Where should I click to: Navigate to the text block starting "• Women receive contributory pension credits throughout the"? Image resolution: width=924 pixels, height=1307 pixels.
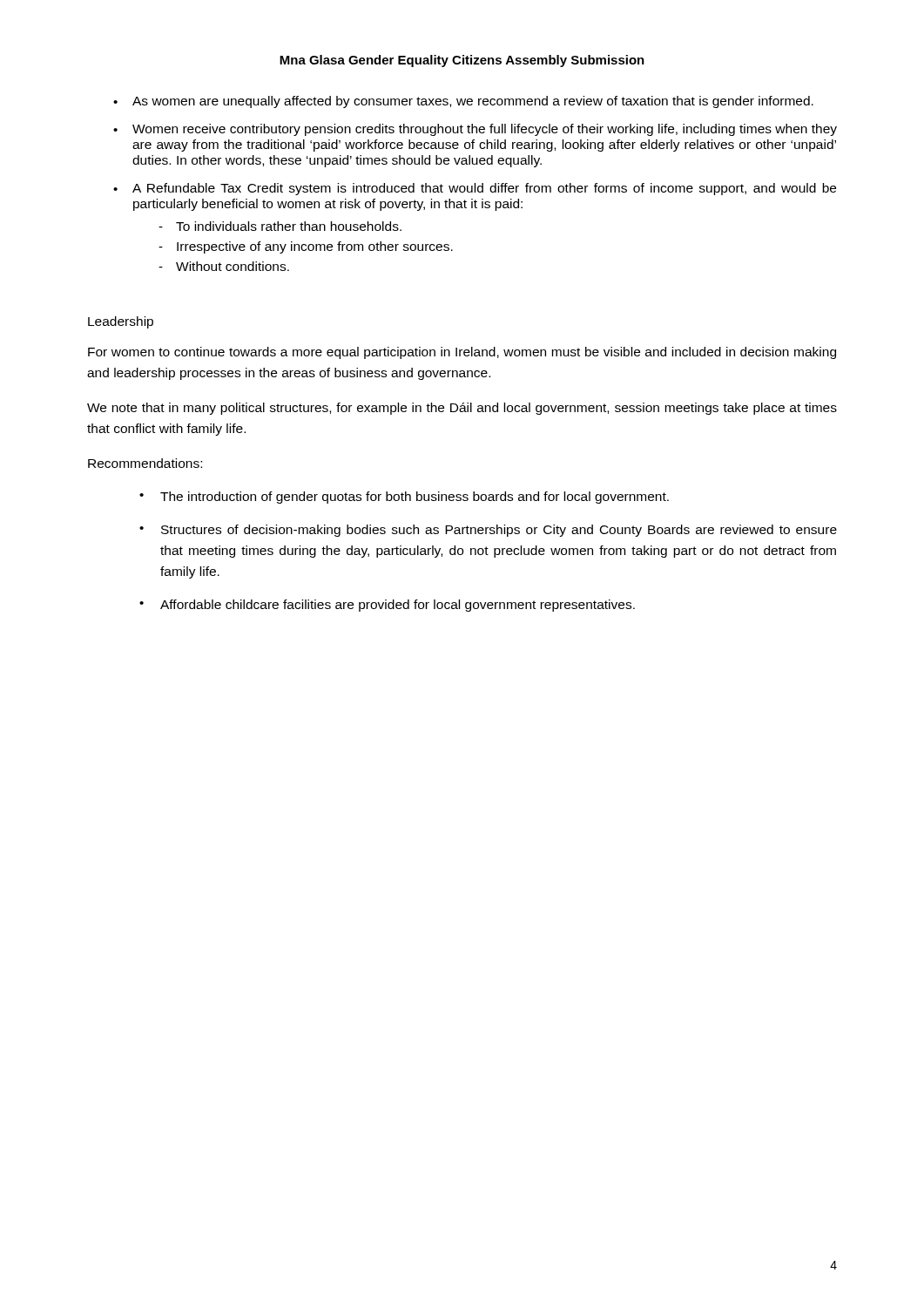tap(475, 145)
